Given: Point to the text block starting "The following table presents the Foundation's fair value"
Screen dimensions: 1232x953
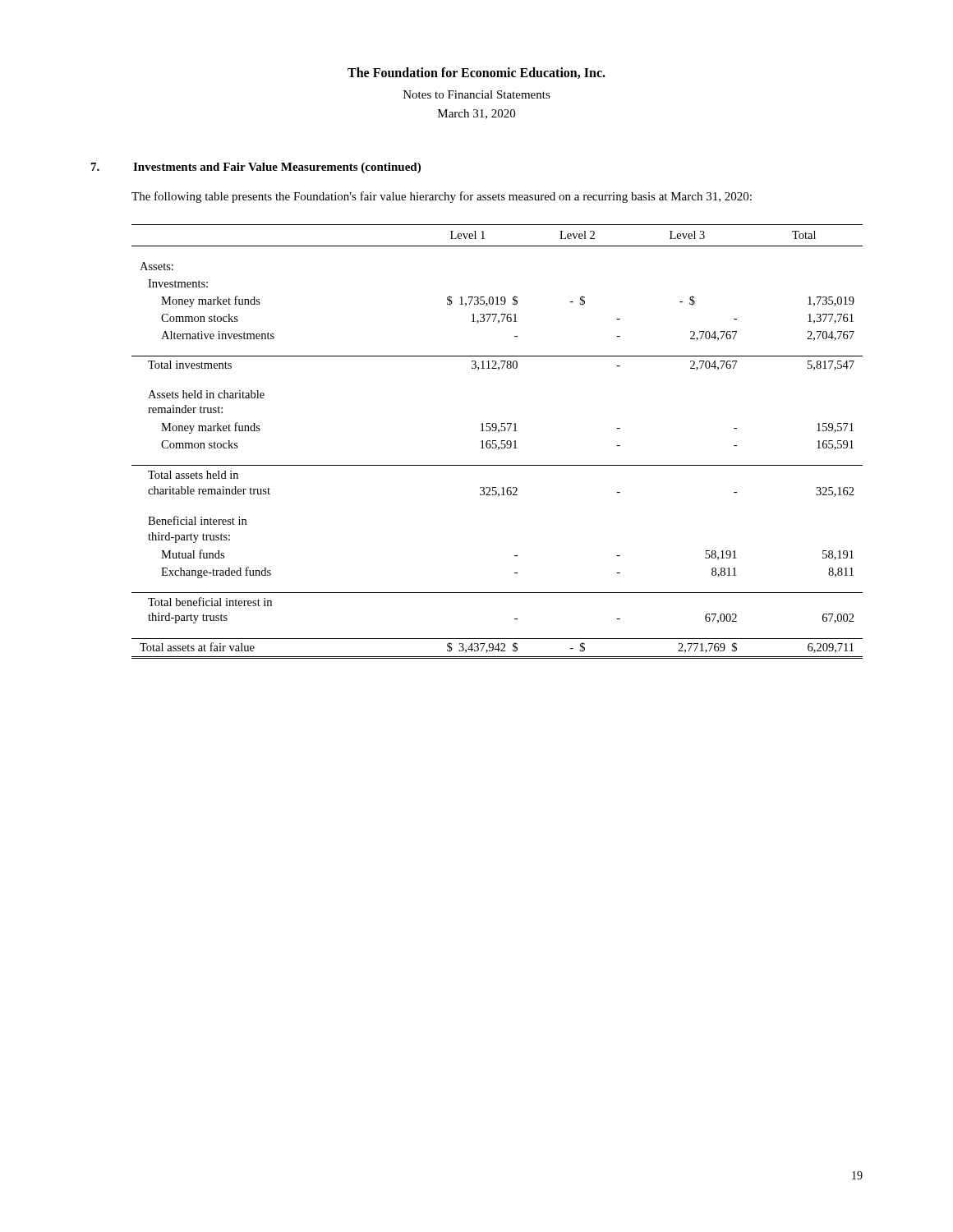Looking at the screenshot, I should click(x=442, y=196).
